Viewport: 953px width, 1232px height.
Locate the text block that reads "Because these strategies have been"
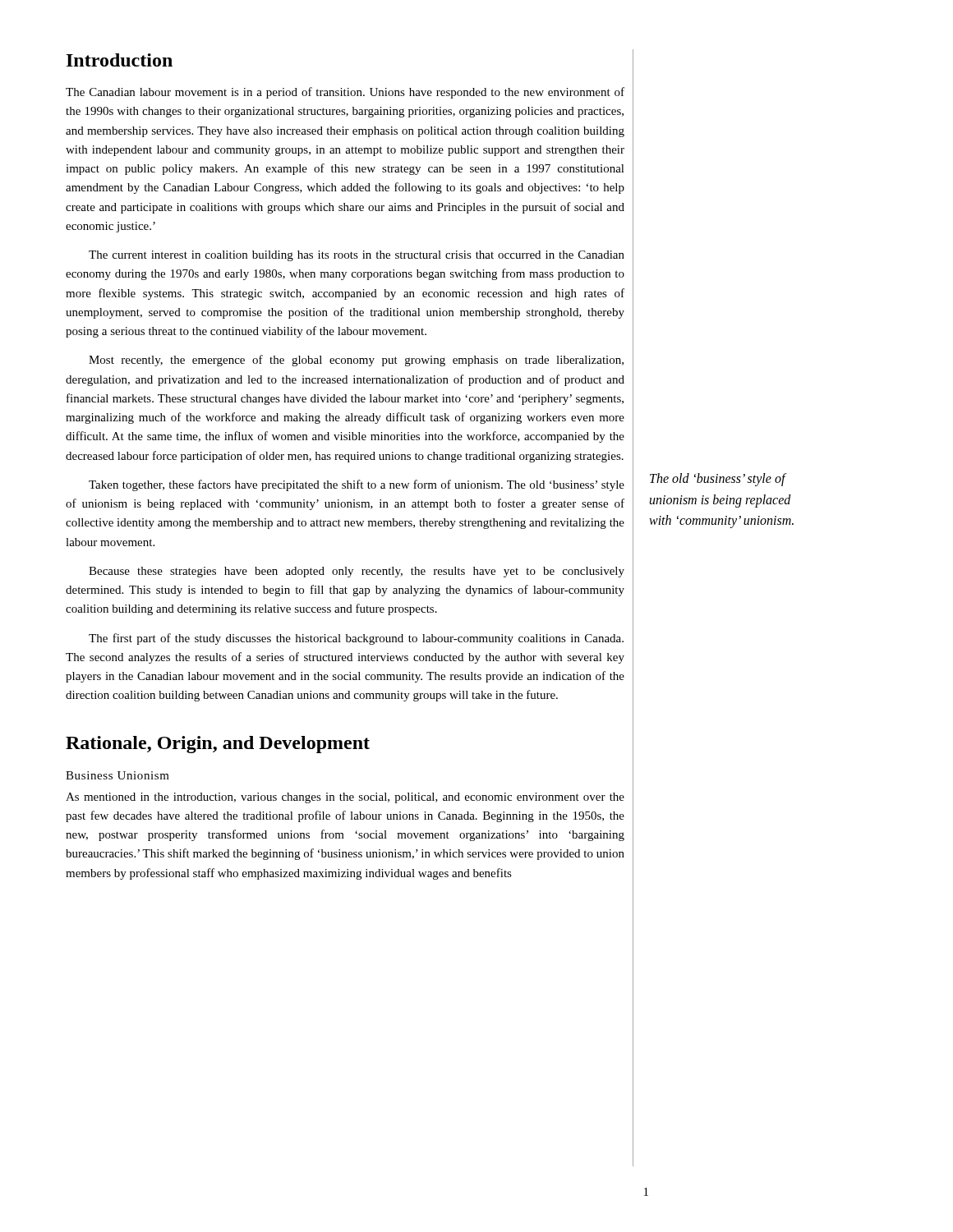(x=345, y=590)
